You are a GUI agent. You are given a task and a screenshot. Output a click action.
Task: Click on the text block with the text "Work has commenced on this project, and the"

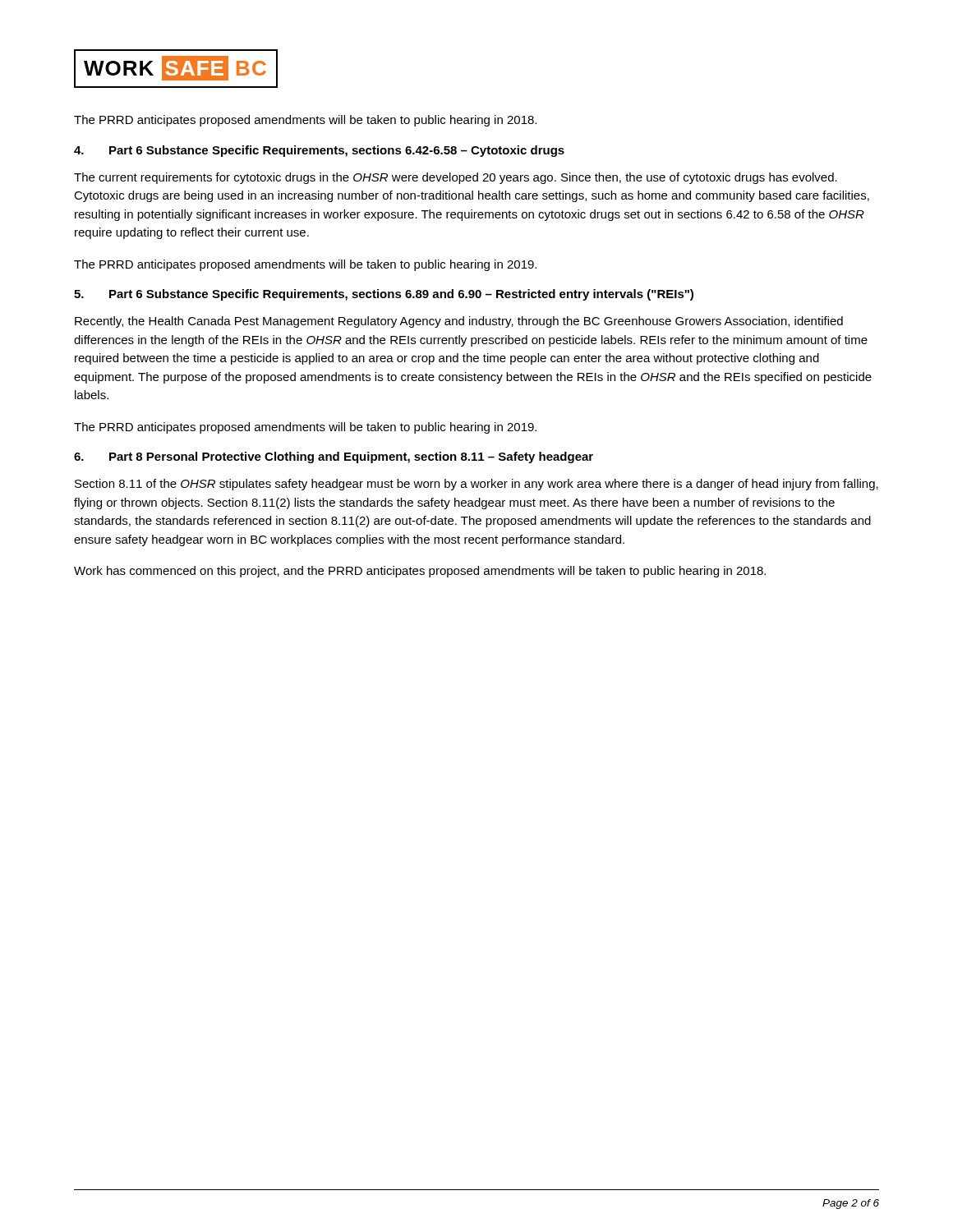(420, 570)
